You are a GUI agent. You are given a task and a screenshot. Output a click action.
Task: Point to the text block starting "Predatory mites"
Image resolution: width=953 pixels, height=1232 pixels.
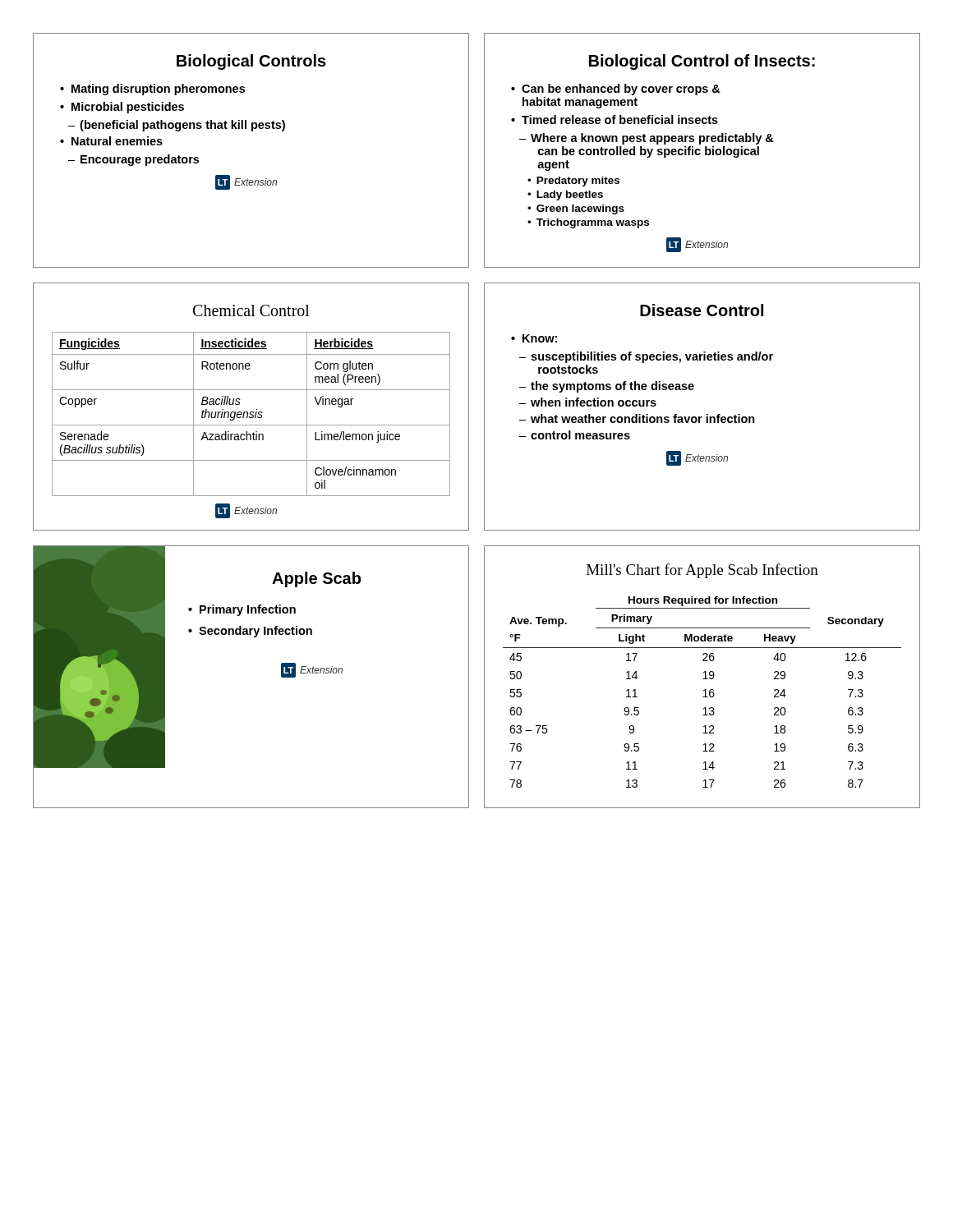click(x=578, y=180)
